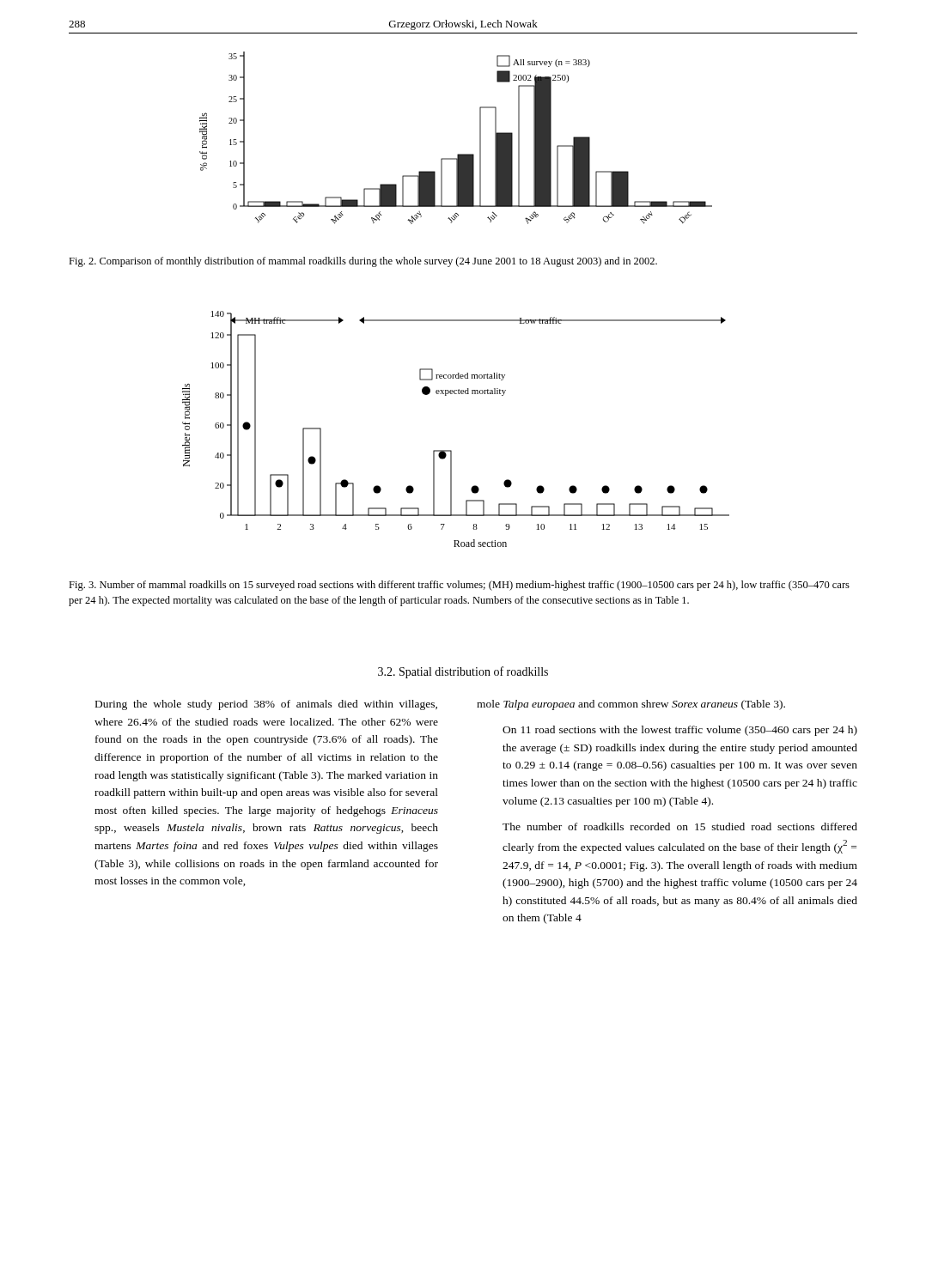Click on the caption with the text "Fig. 3. Number of mammal roadkills"
This screenshot has height=1288, width=926.
click(459, 593)
